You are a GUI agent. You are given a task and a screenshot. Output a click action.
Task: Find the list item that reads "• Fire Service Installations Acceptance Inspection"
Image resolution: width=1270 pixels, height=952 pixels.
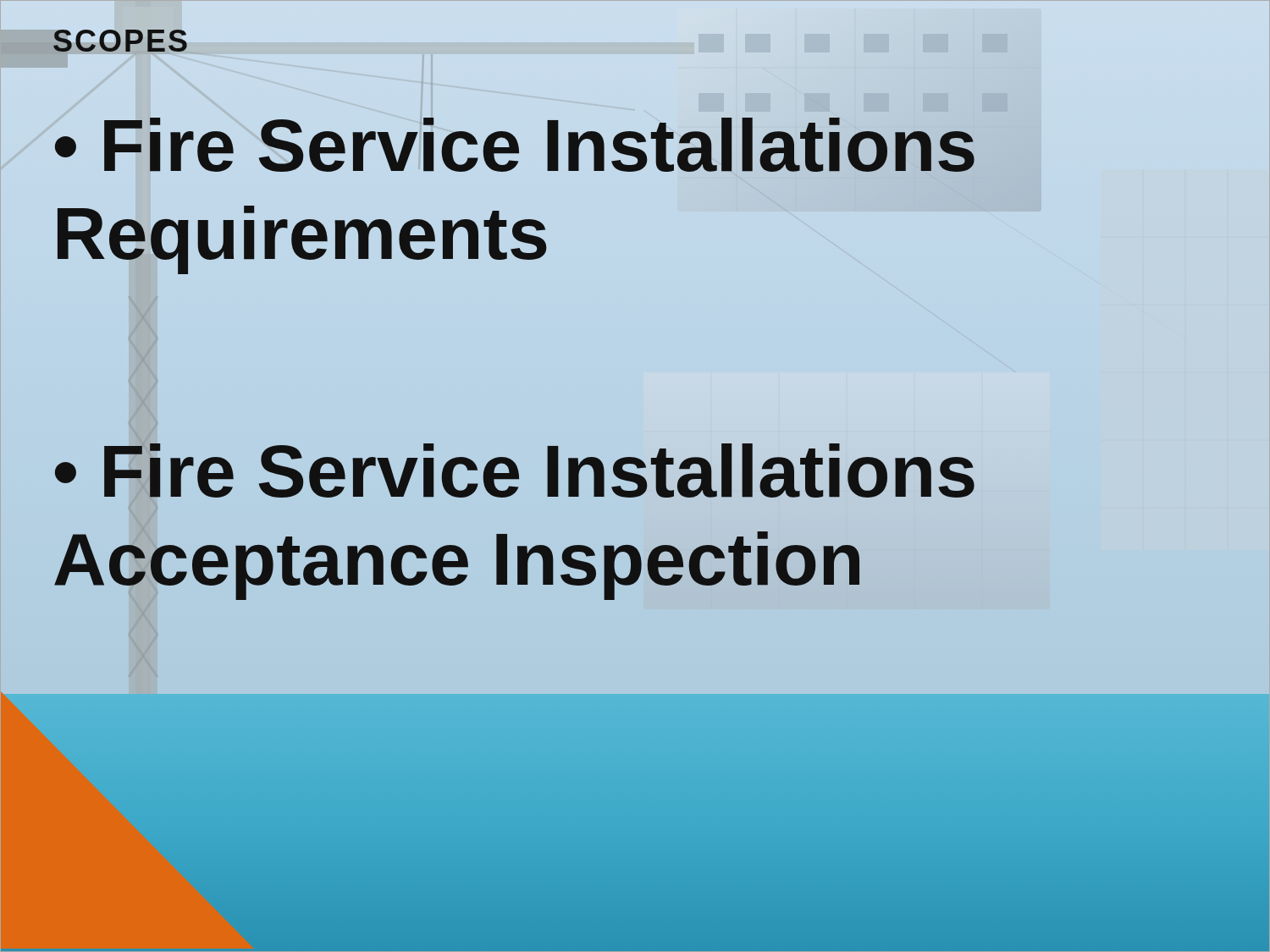point(515,515)
